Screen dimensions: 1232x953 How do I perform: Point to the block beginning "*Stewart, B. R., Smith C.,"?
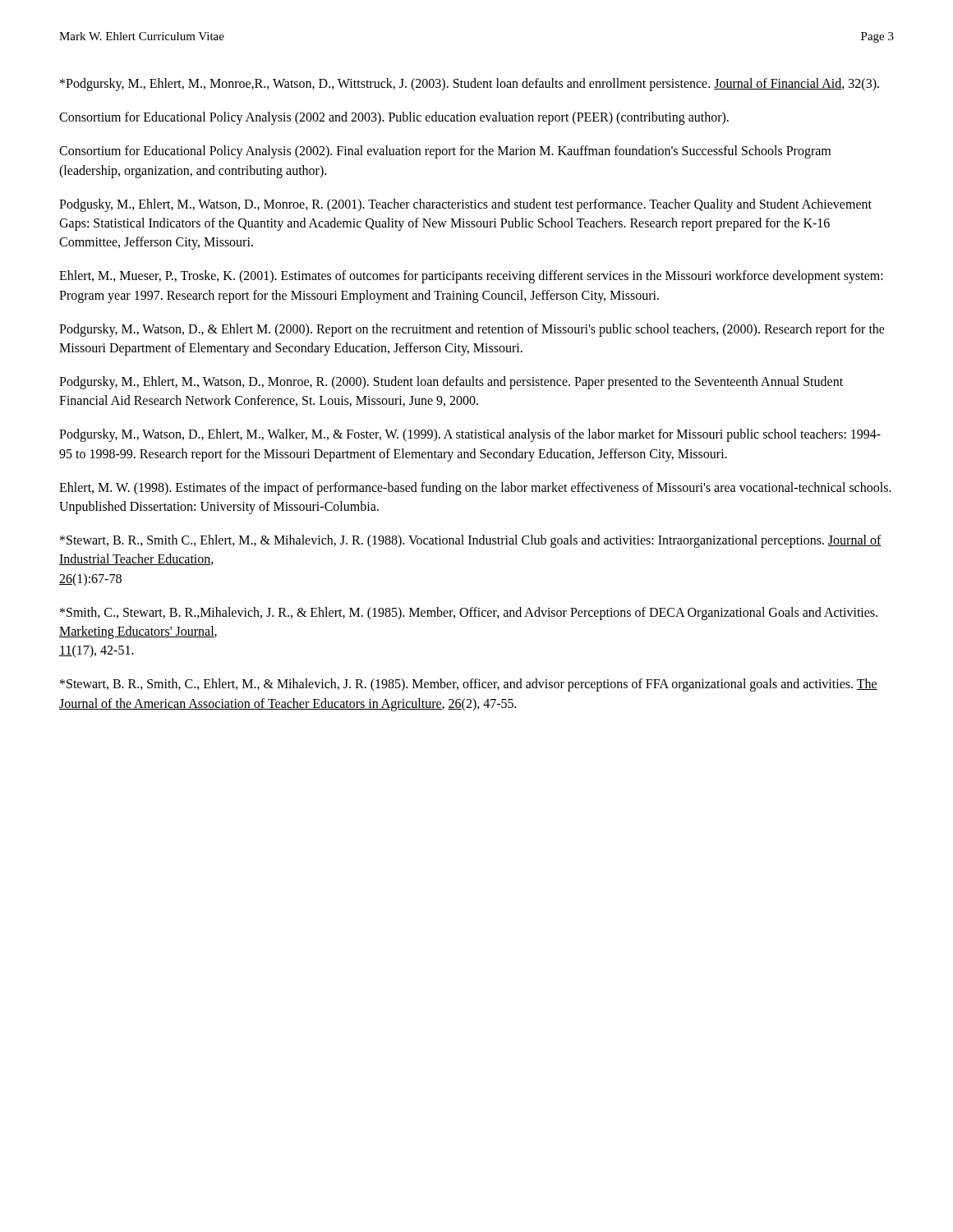click(471, 541)
